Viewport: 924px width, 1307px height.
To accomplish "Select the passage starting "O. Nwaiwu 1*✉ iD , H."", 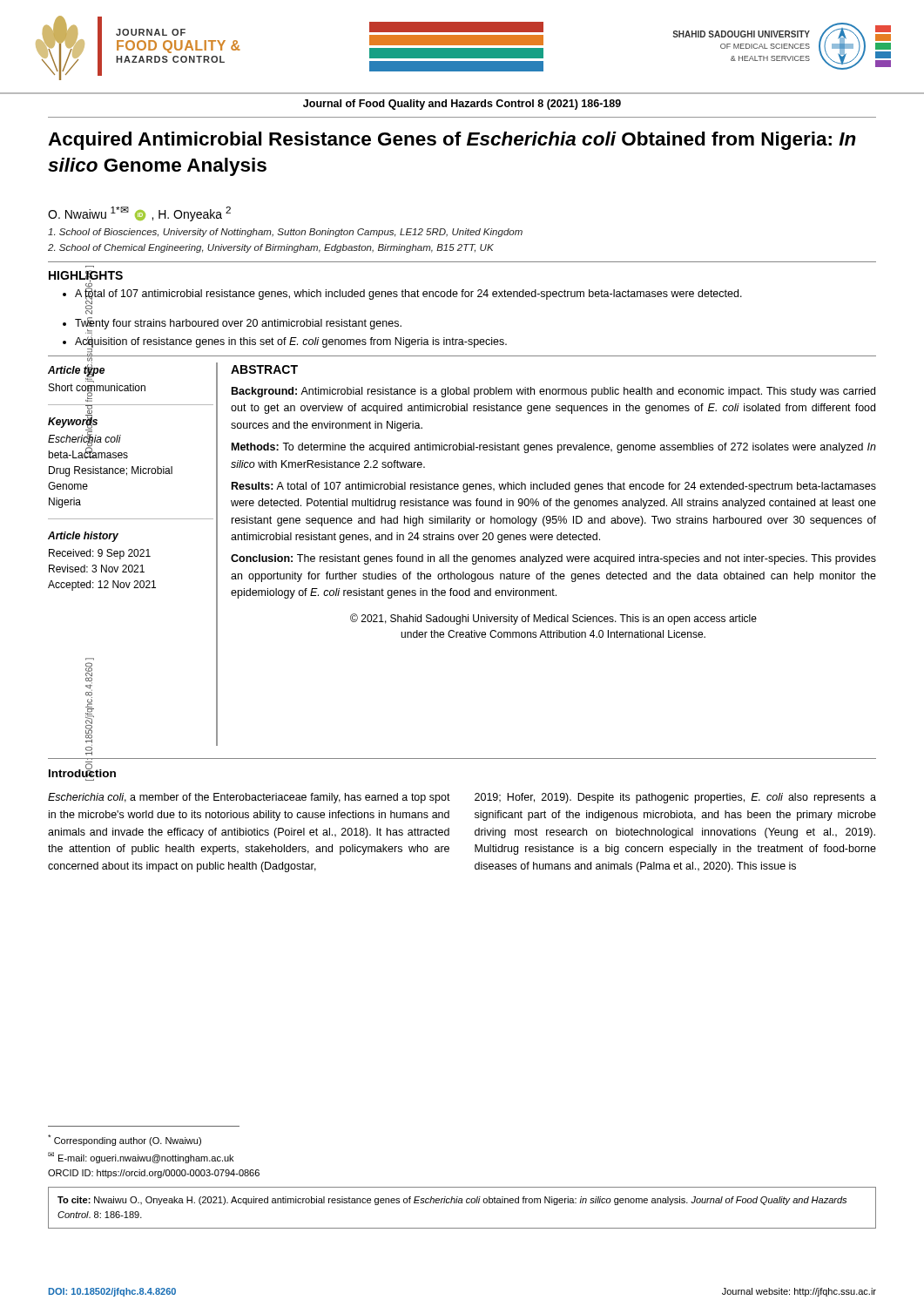I will tap(140, 213).
